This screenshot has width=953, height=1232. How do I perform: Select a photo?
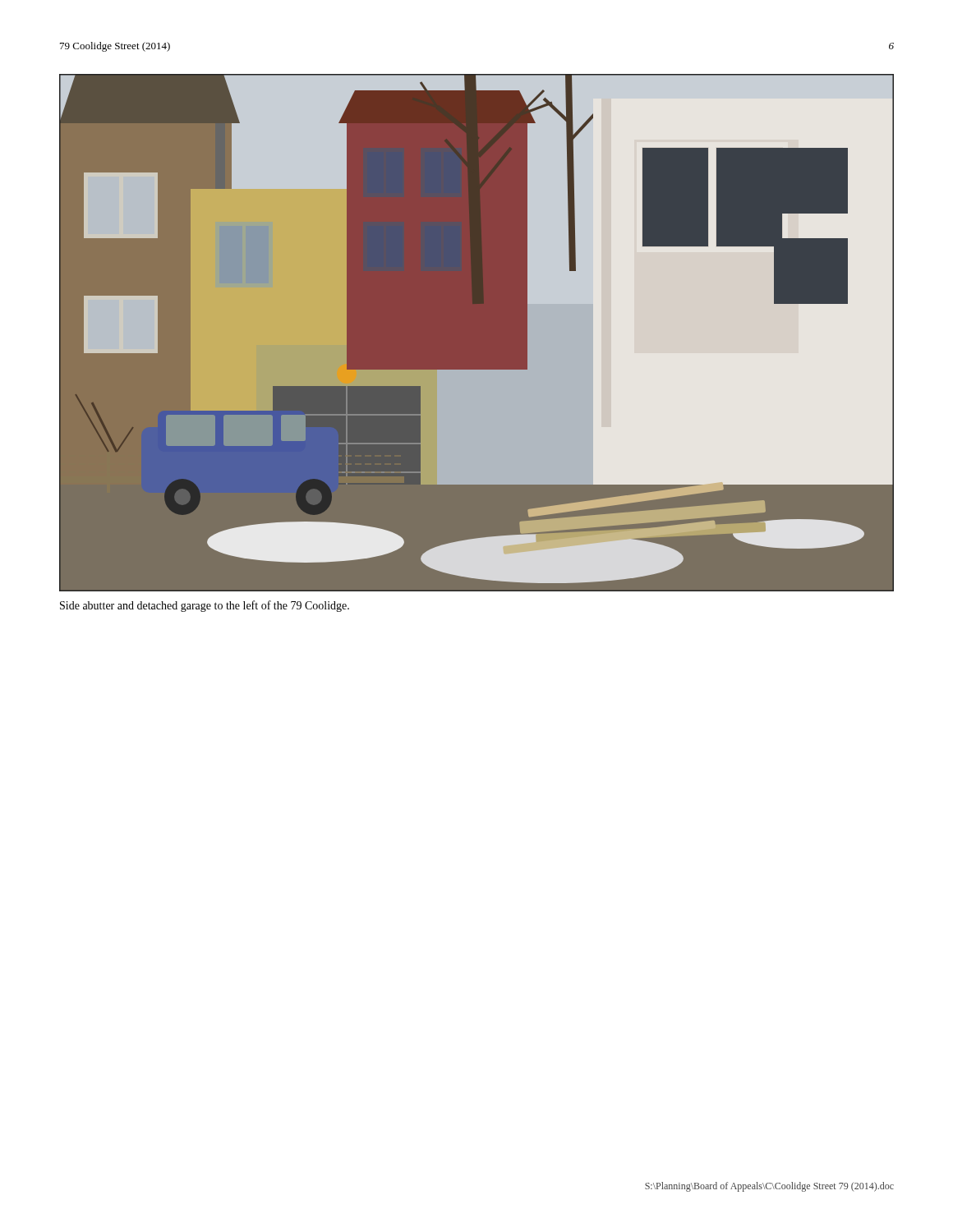point(476,333)
